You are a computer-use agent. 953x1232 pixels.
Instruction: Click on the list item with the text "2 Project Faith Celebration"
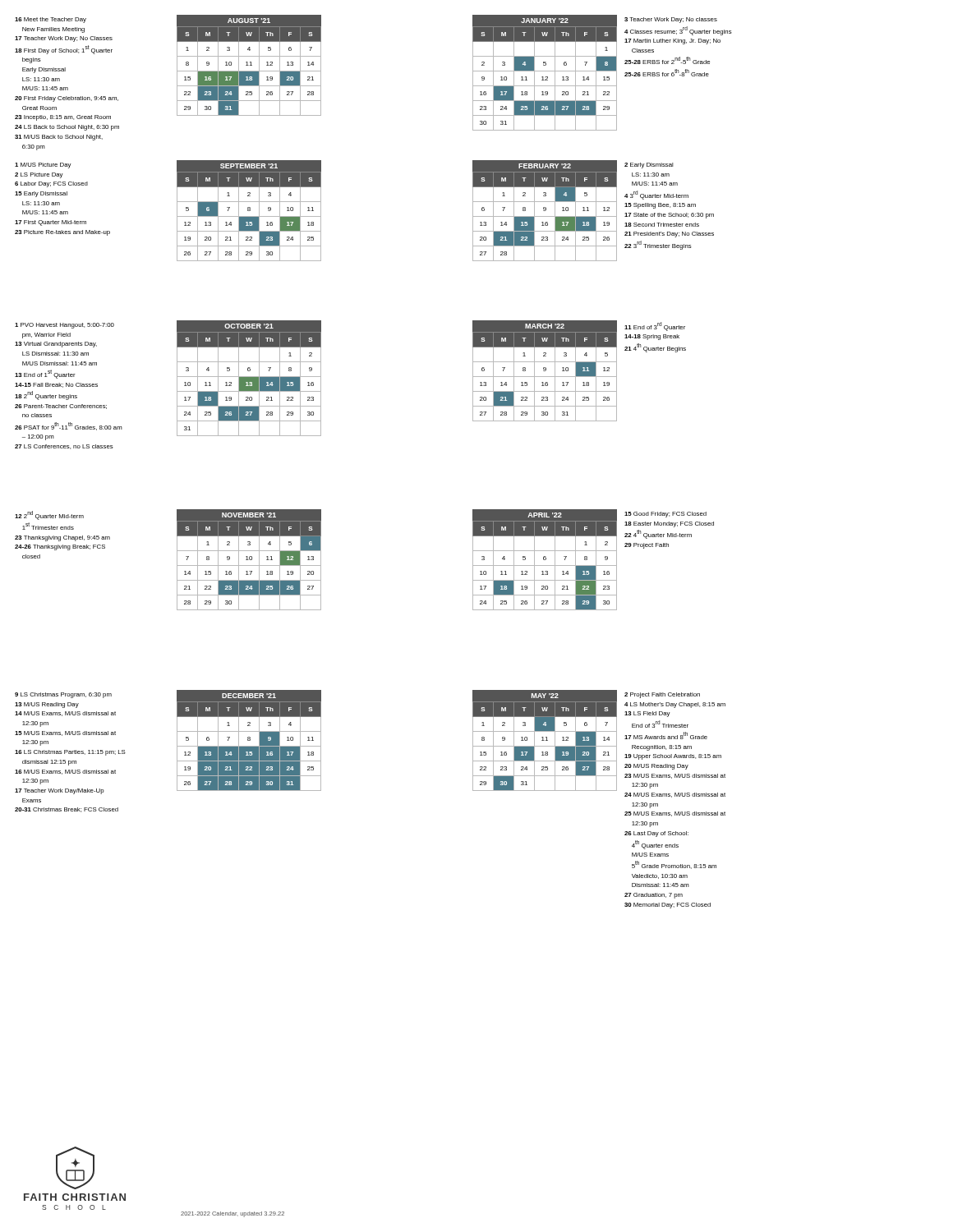click(675, 800)
